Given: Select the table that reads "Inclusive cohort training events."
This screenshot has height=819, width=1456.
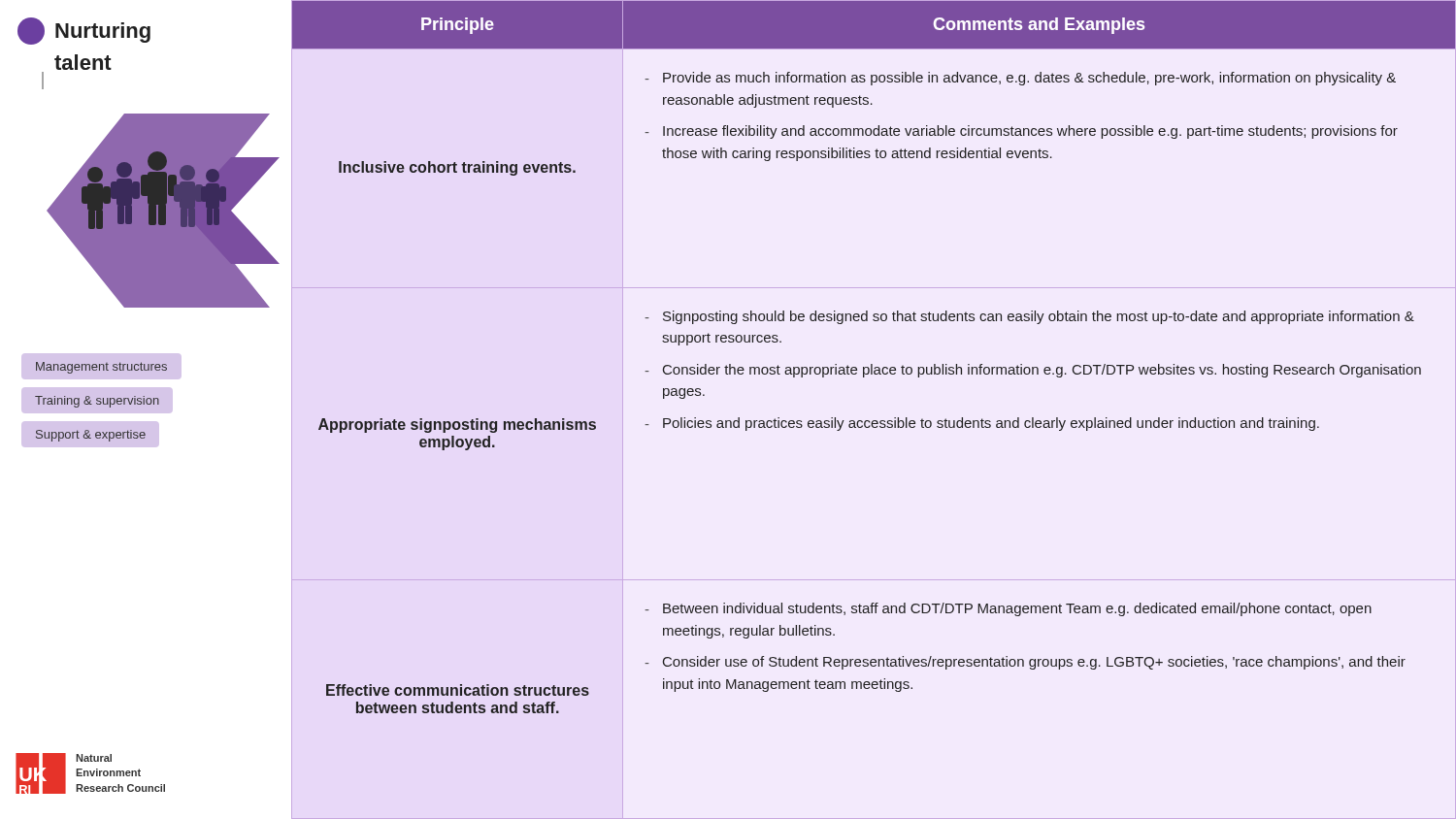Looking at the screenshot, I should (874, 410).
